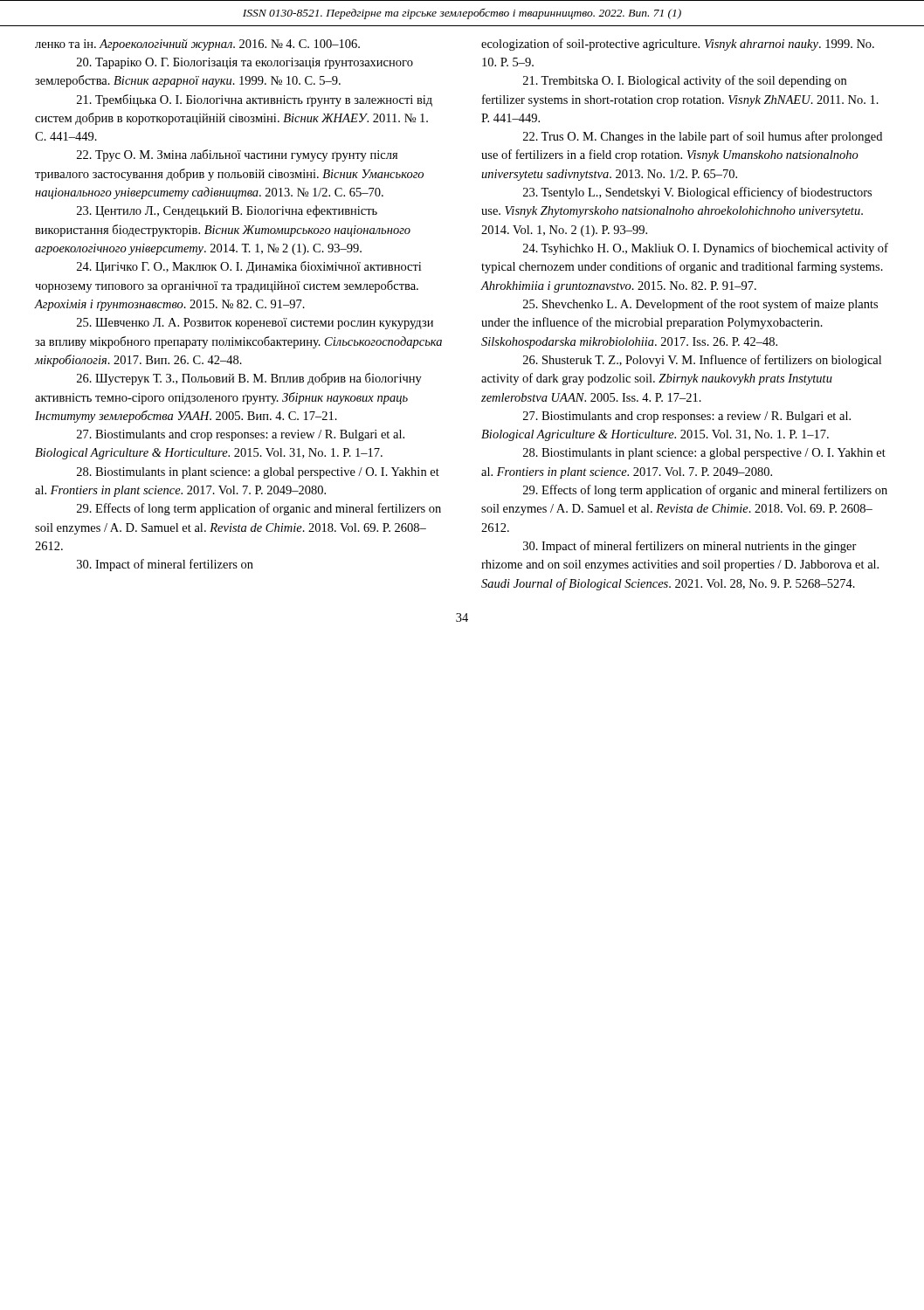Navigate to the text block starting "Центило Л., Сендецький В. Біологічна ефективність"

[x=223, y=229]
